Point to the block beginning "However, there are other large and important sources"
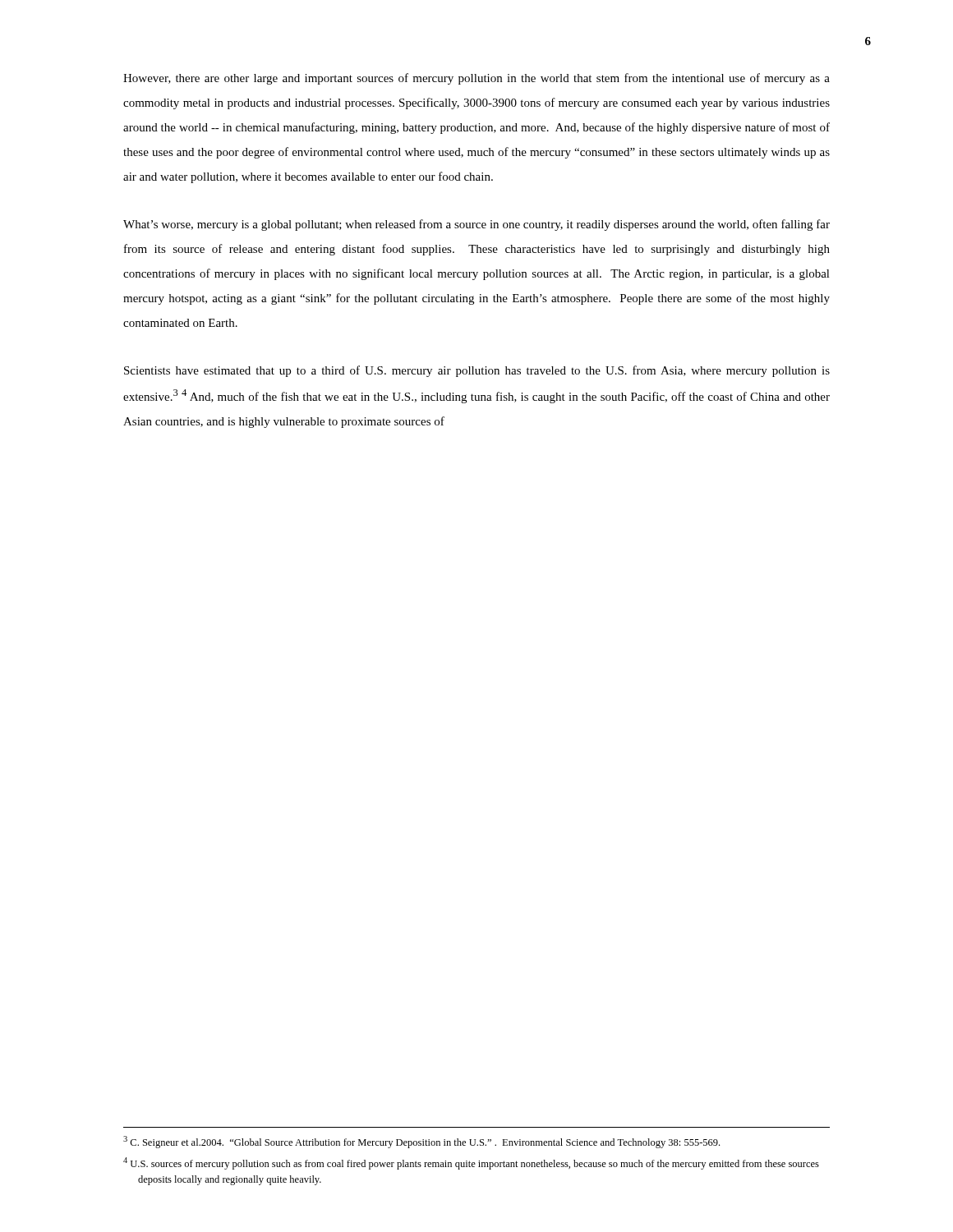953x1232 pixels. pos(476,127)
